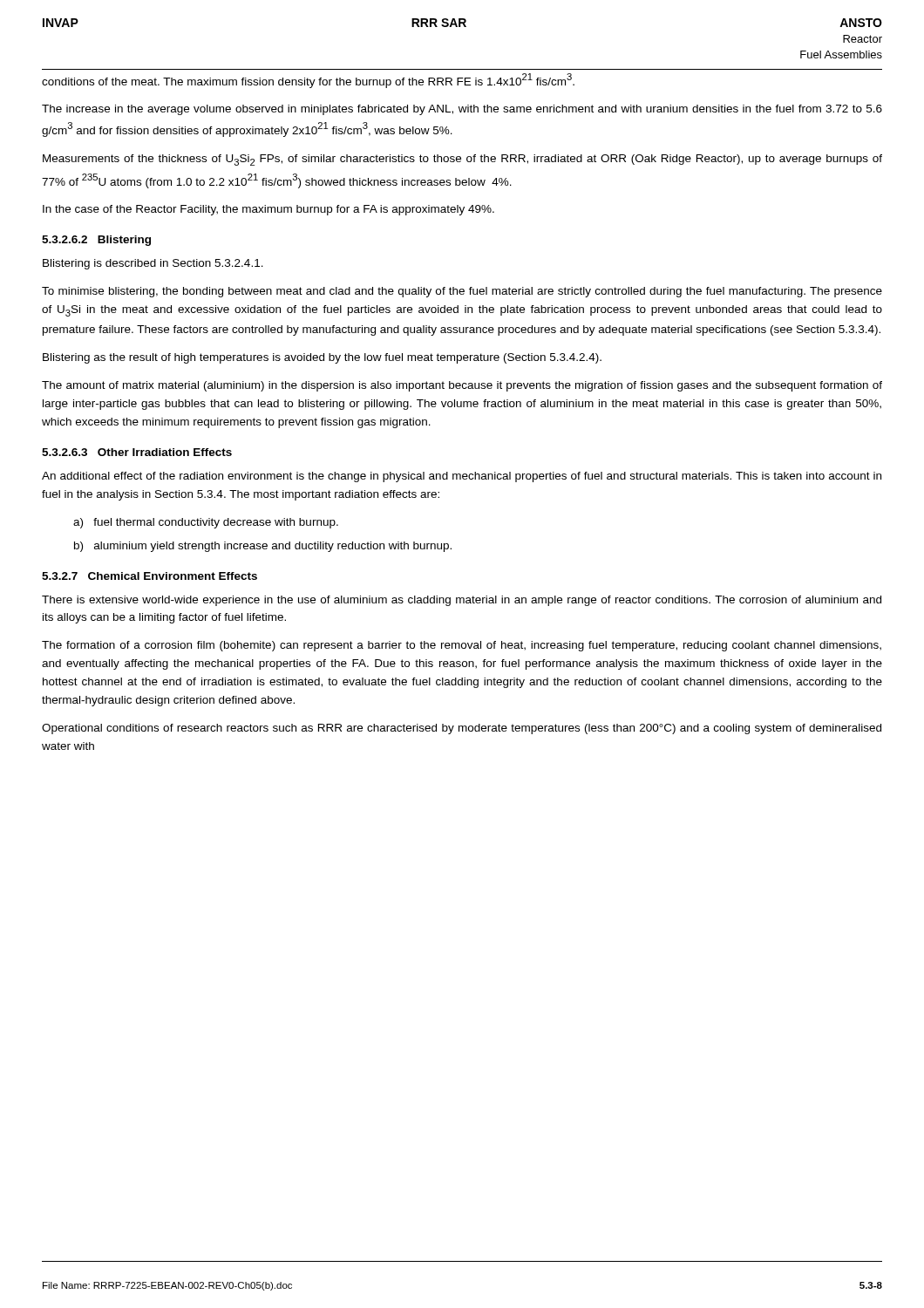
Task: Locate the text block with the text "An additional effect of the radiation environment"
Action: (x=462, y=485)
